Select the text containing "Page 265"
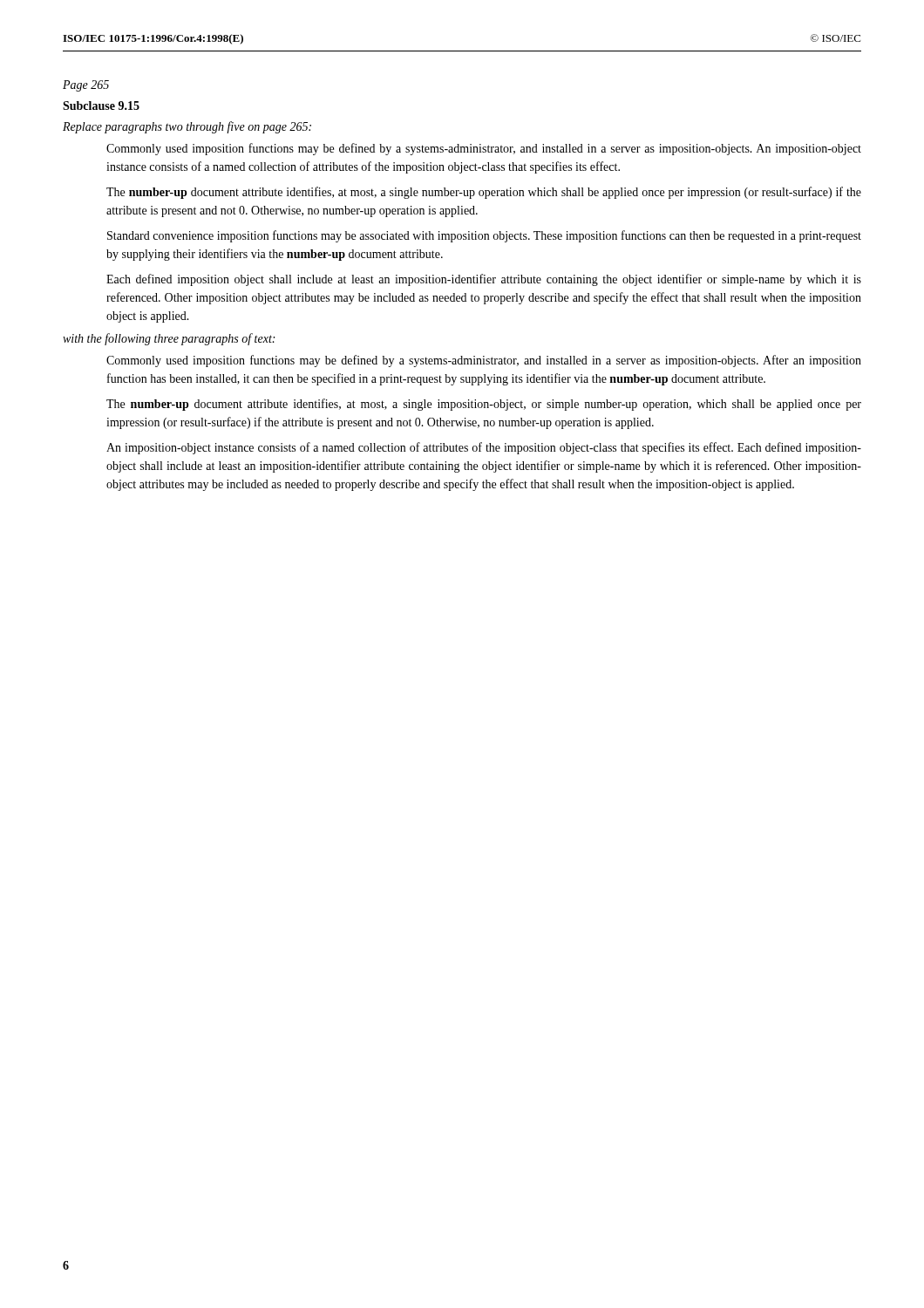The height and width of the screenshot is (1308, 924). click(x=86, y=85)
